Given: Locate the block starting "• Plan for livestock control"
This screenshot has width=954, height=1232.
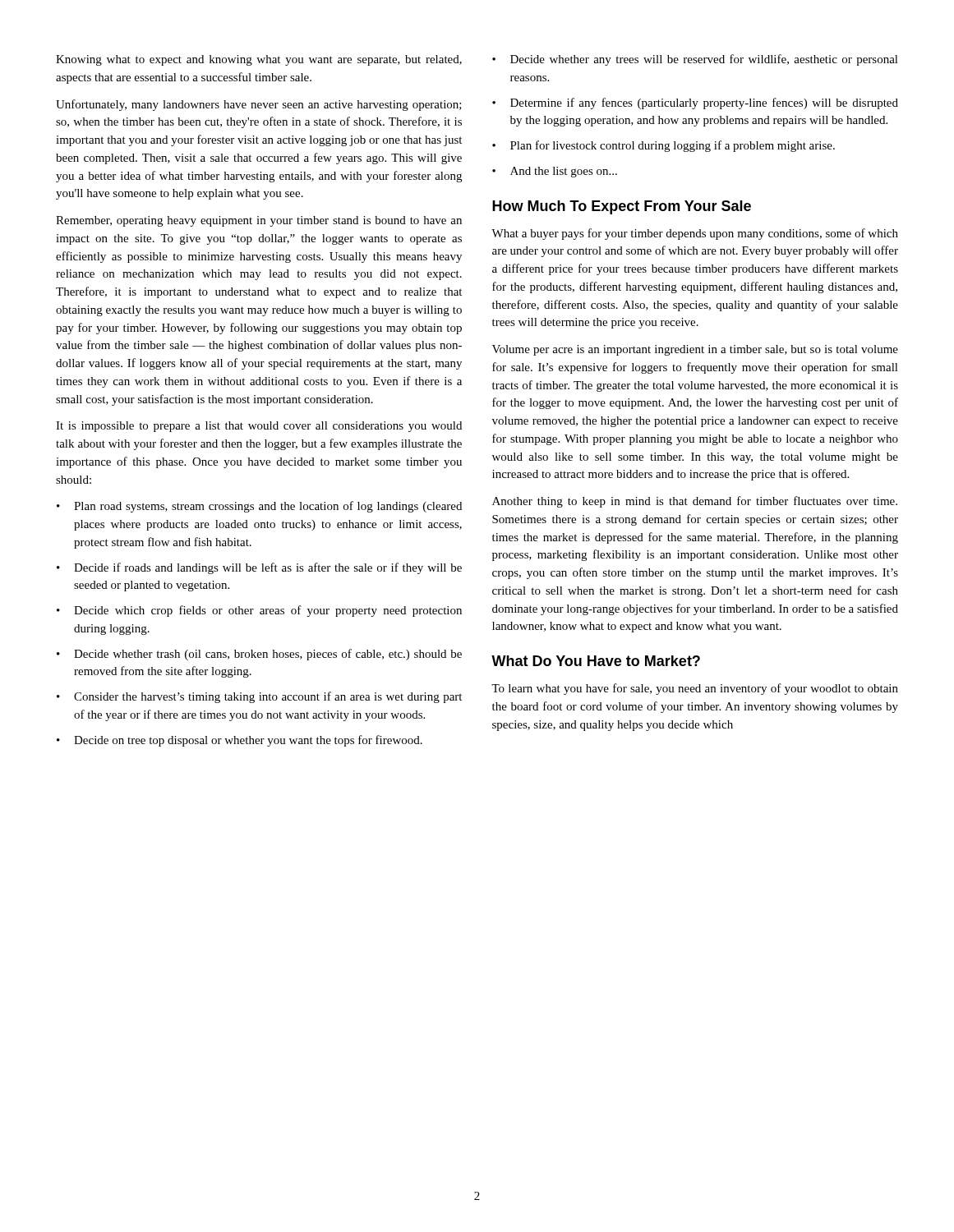Looking at the screenshot, I should [x=695, y=146].
